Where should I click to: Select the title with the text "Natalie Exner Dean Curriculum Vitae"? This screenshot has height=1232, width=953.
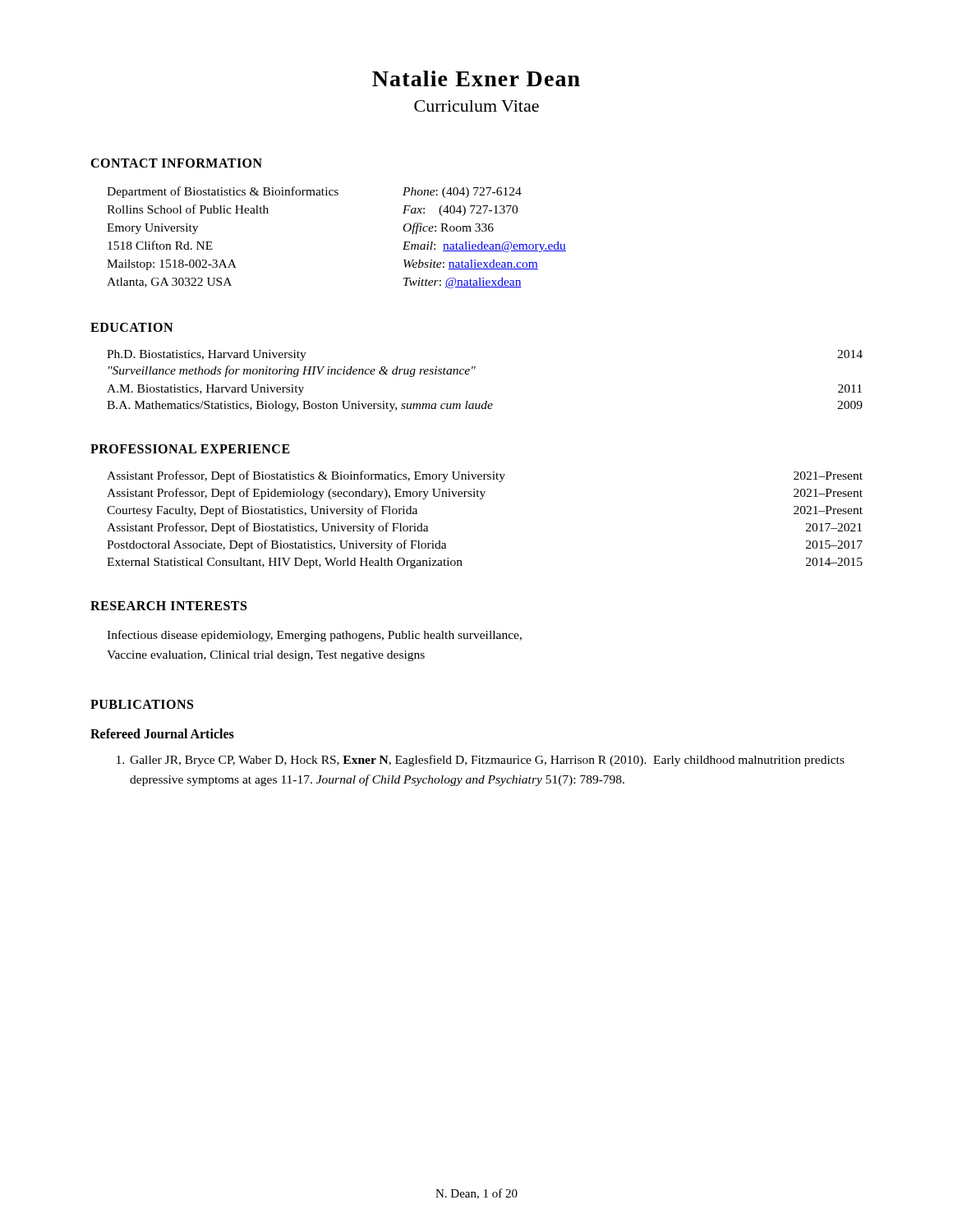tap(476, 91)
